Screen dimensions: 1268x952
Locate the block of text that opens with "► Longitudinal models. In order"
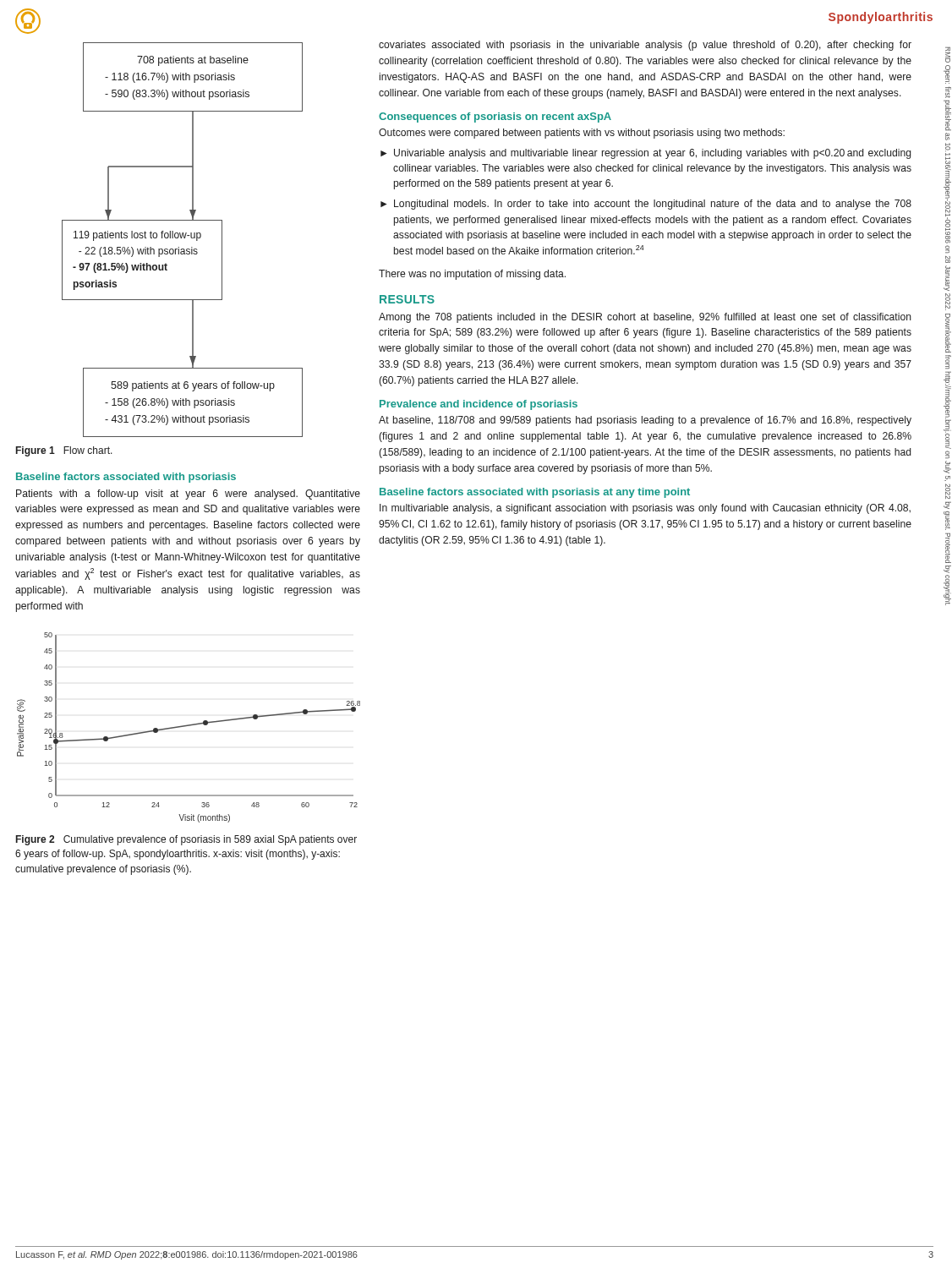[x=645, y=228]
